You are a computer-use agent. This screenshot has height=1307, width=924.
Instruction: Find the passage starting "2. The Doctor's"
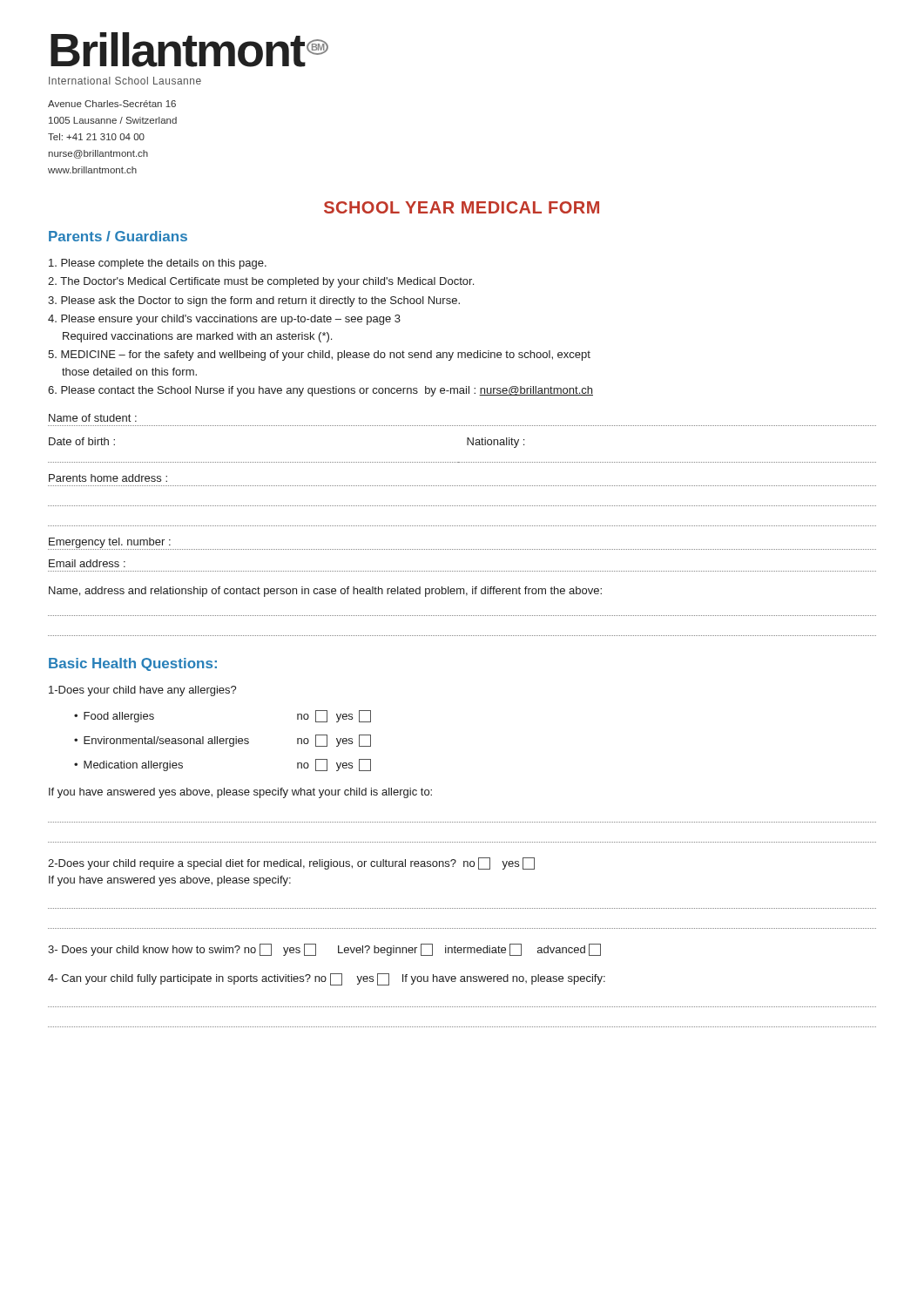coord(261,281)
